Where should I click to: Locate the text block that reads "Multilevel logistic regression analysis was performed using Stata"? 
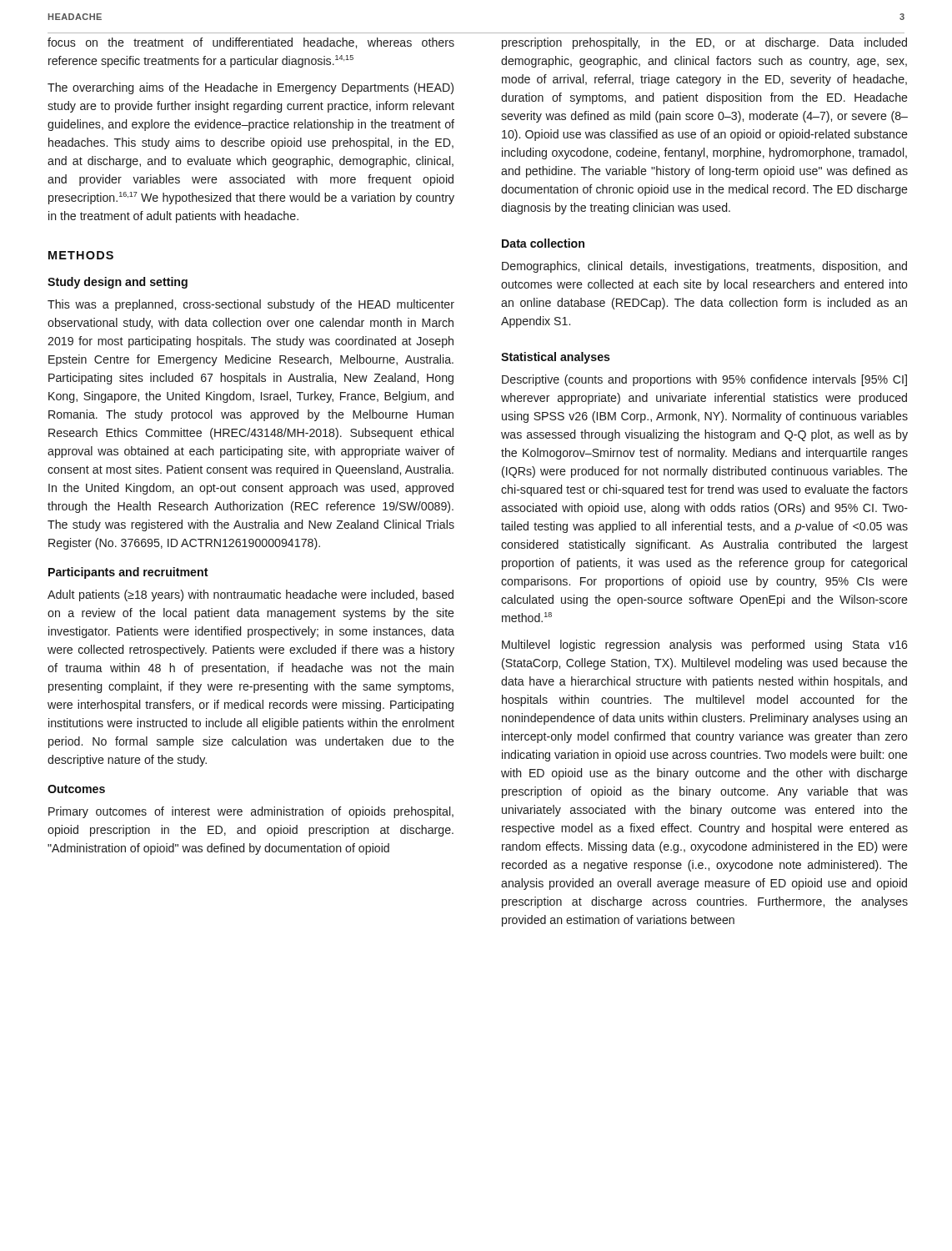click(704, 782)
